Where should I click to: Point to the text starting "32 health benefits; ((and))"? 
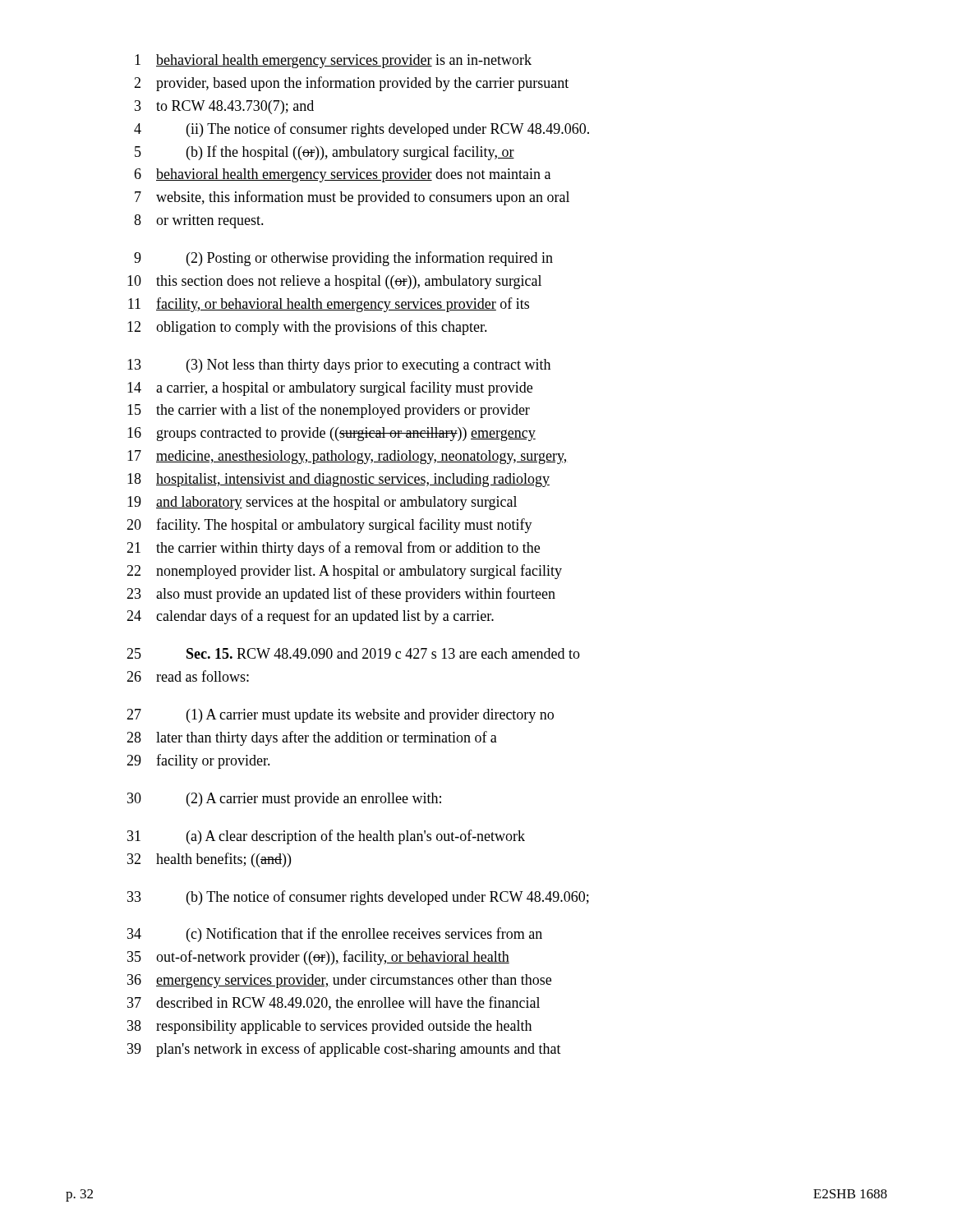pos(209,860)
